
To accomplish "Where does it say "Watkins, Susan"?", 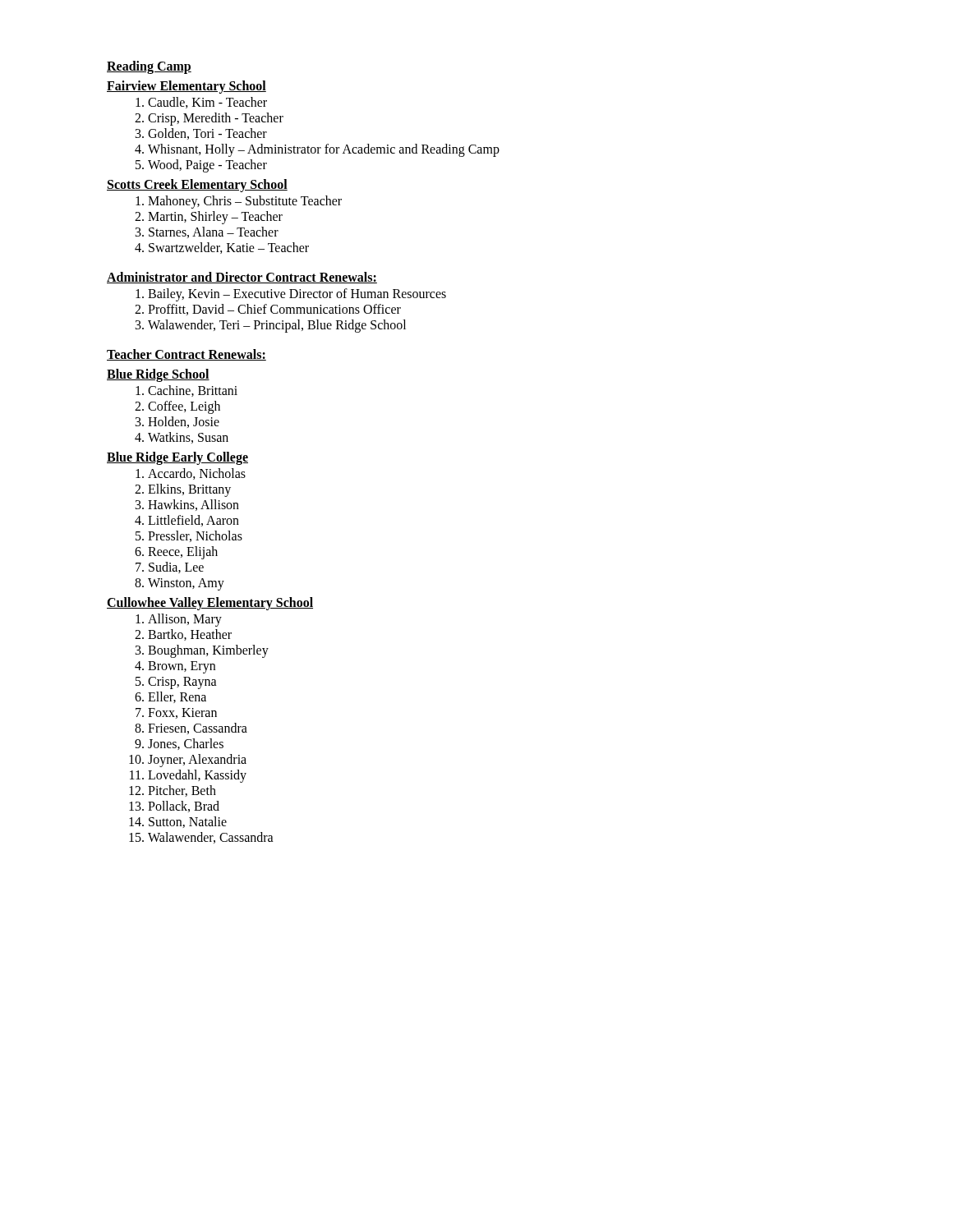I will pyautogui.click(x=188, y=437).
